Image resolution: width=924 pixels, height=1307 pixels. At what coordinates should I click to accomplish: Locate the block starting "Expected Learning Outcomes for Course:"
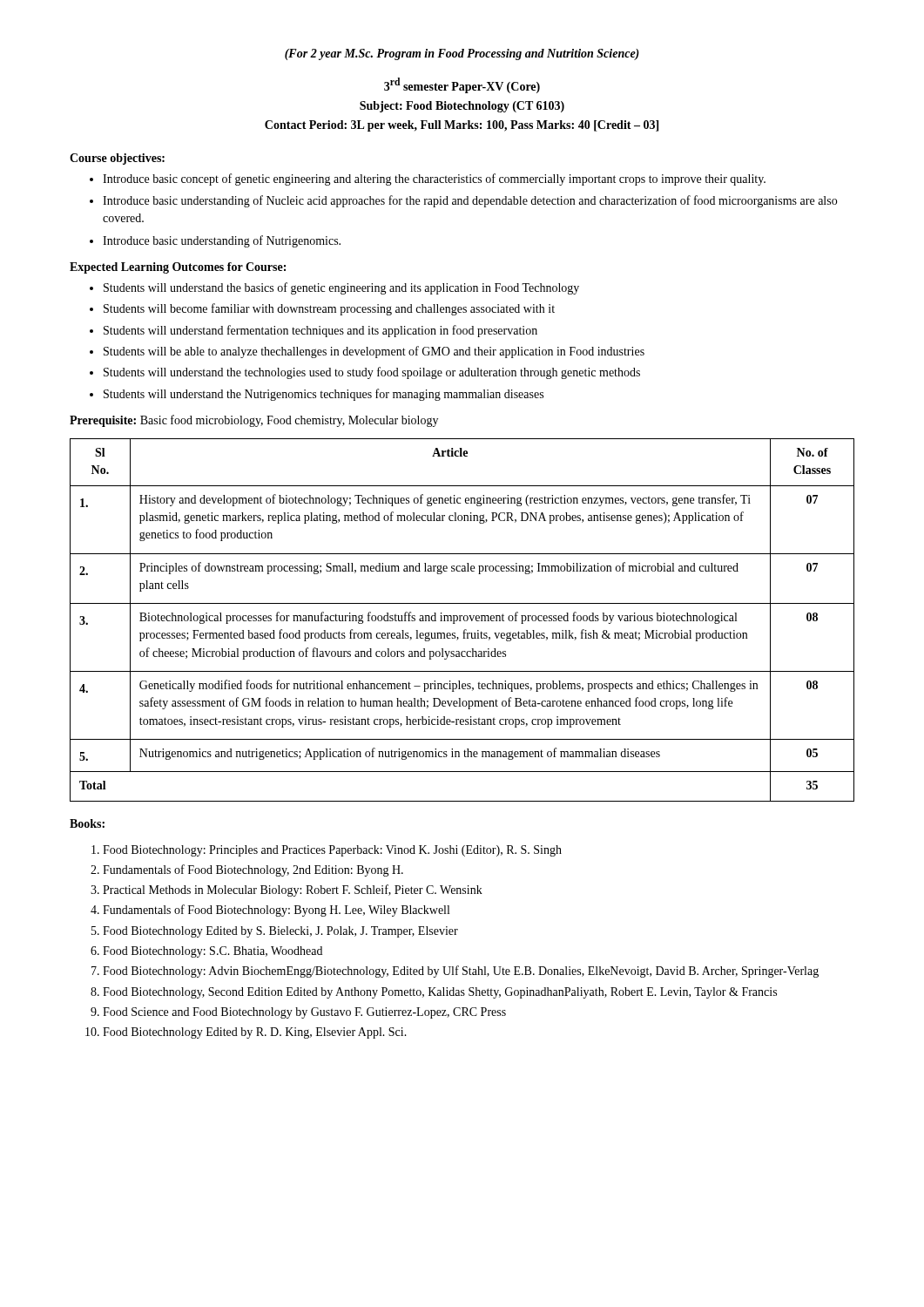tap(178, 267)
